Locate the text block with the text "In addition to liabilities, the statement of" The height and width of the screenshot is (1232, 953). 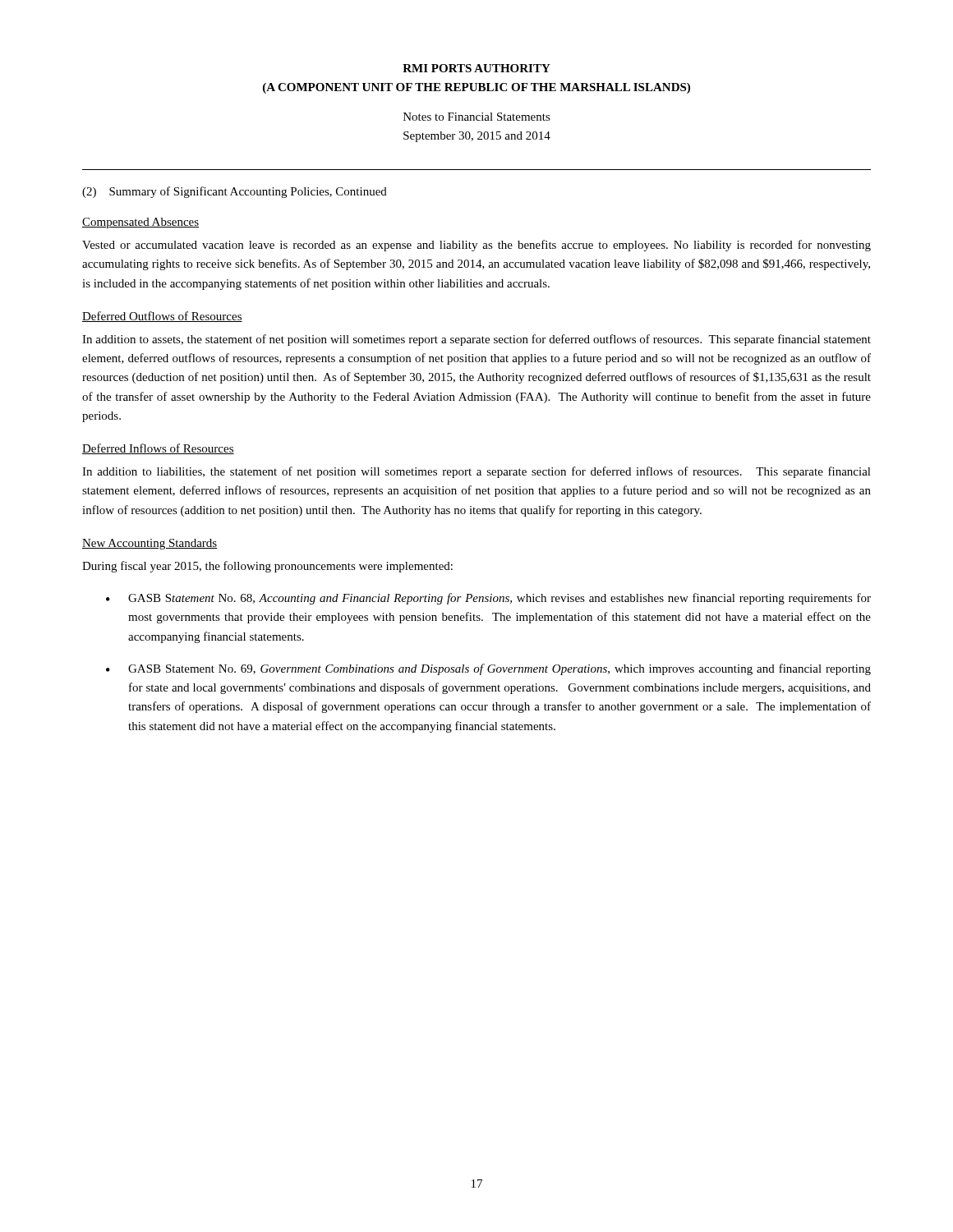click(x=476, y=491)
